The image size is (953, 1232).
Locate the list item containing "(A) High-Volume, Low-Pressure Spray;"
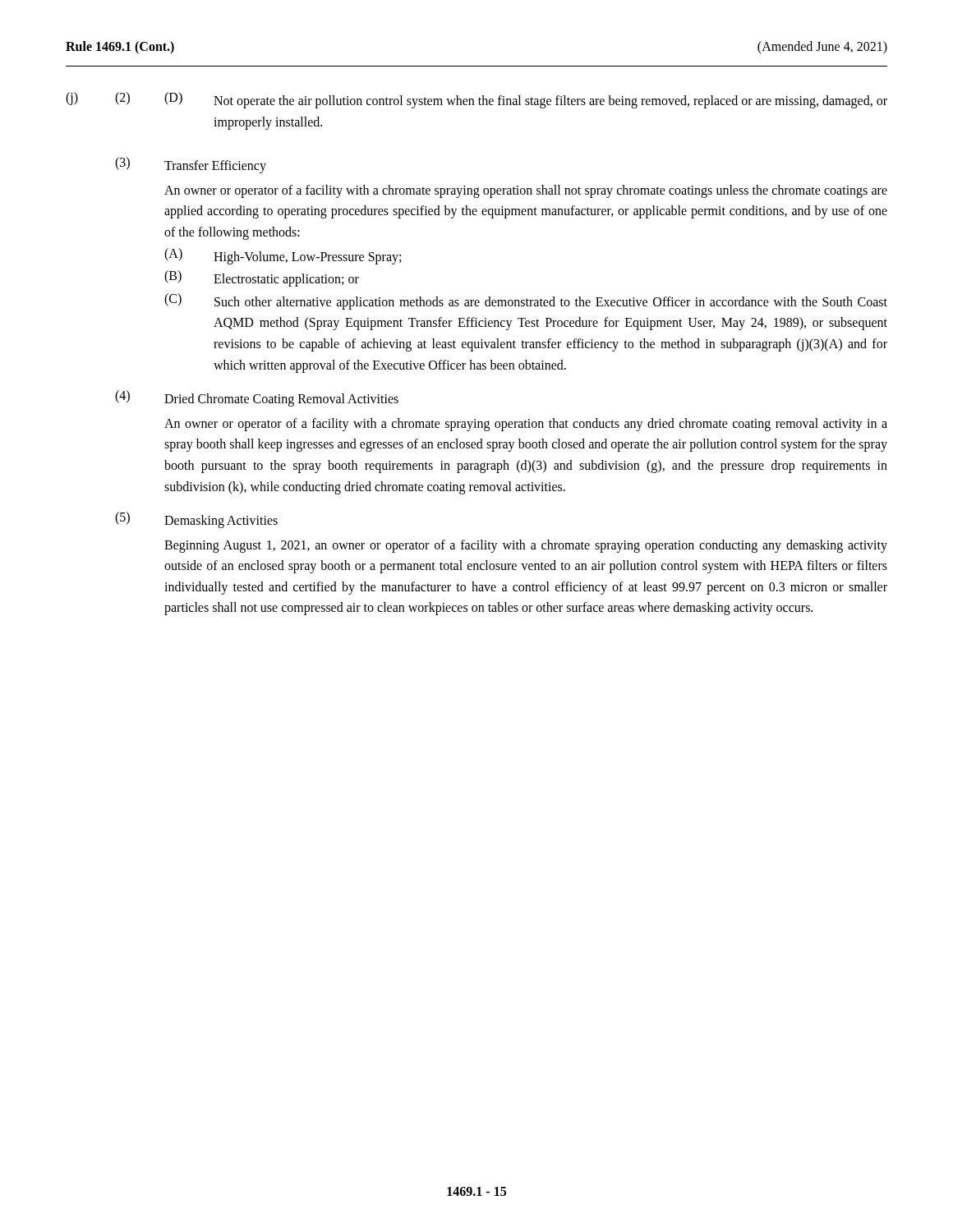[283, 256]
